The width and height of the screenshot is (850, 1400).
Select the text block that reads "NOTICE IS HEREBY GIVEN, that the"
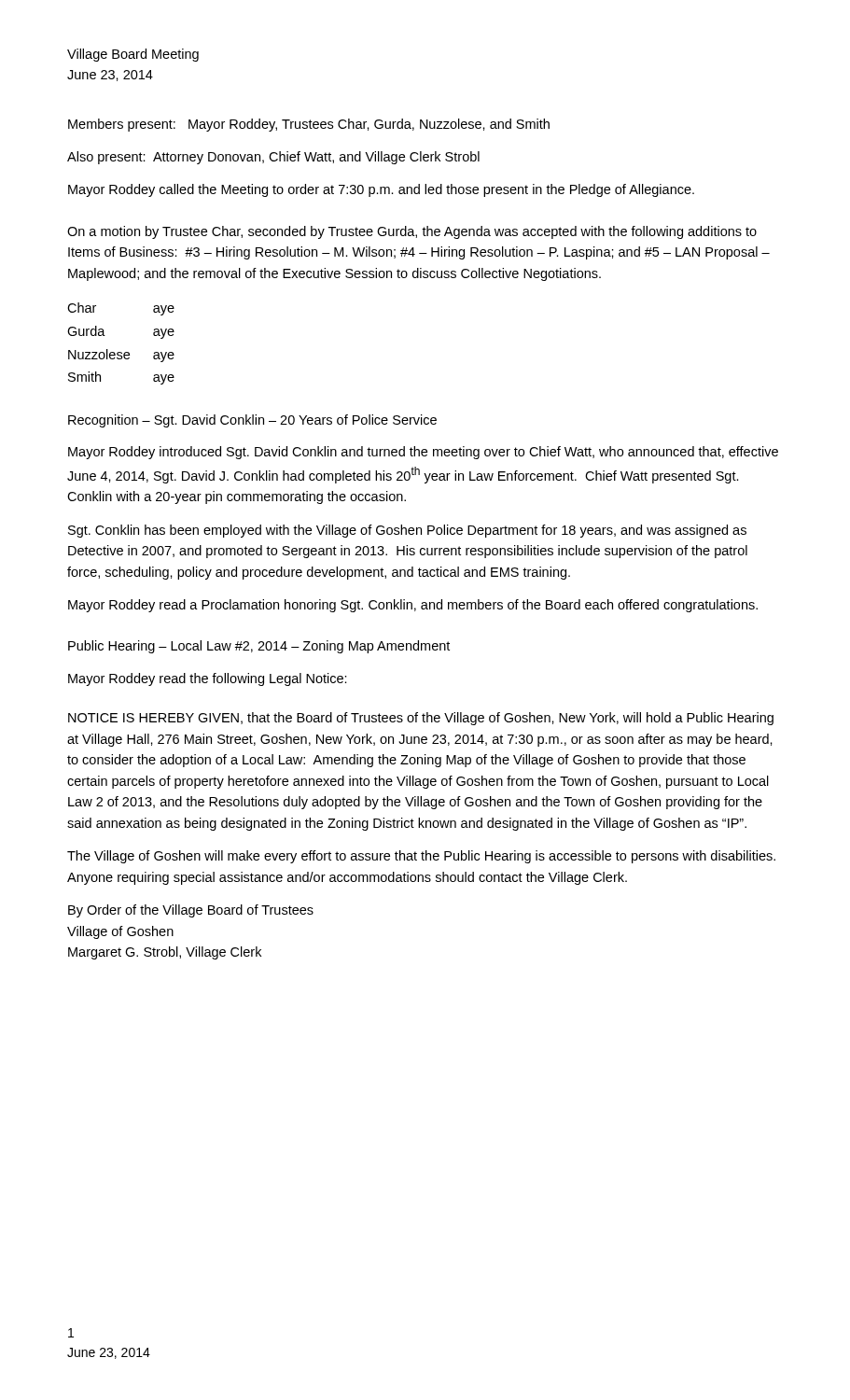[x=421, y=771]
